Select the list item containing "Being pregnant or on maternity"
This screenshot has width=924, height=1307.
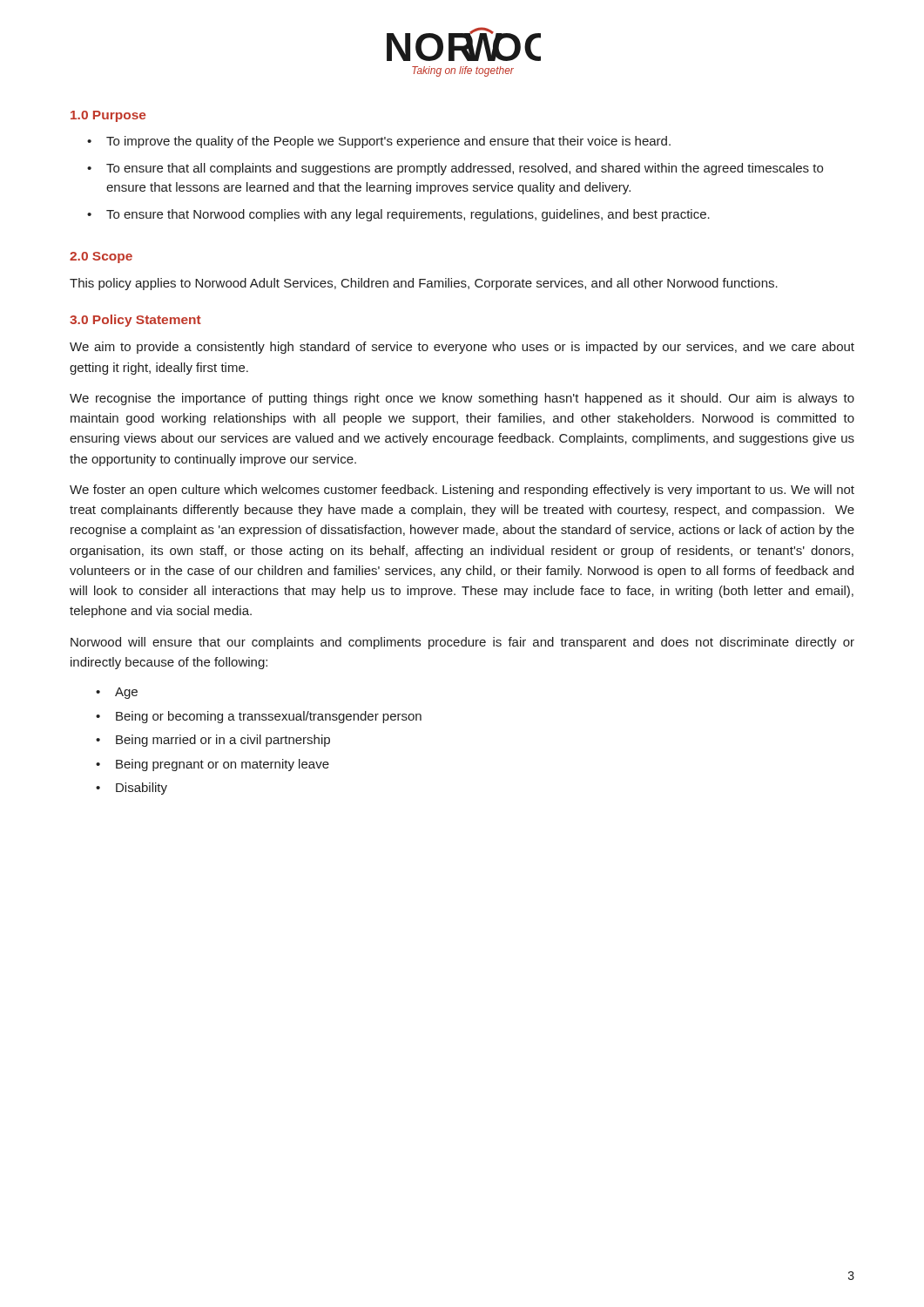coord(222,763)
